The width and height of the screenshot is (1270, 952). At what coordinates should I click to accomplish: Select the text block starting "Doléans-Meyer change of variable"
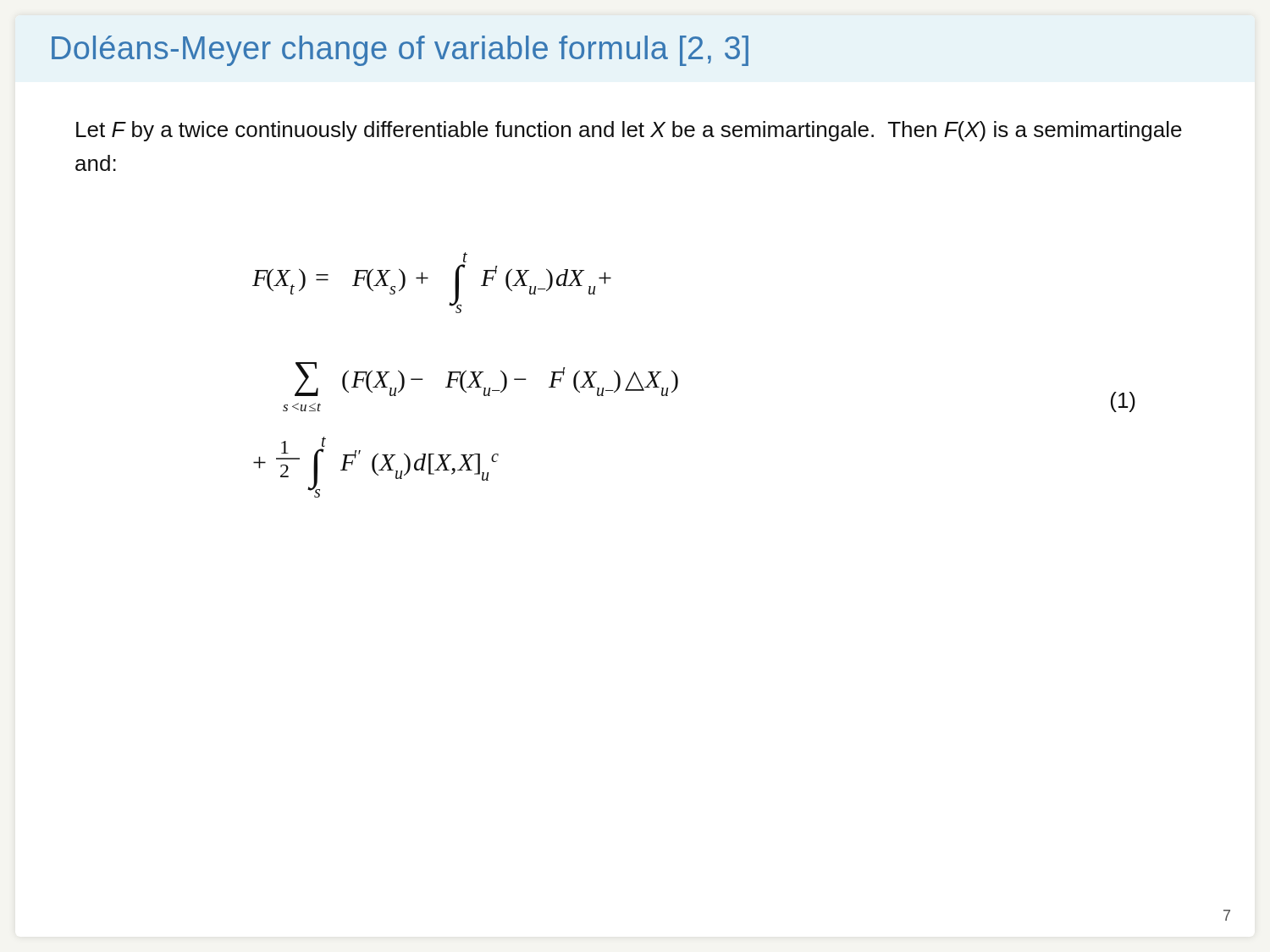pos(400,48)
